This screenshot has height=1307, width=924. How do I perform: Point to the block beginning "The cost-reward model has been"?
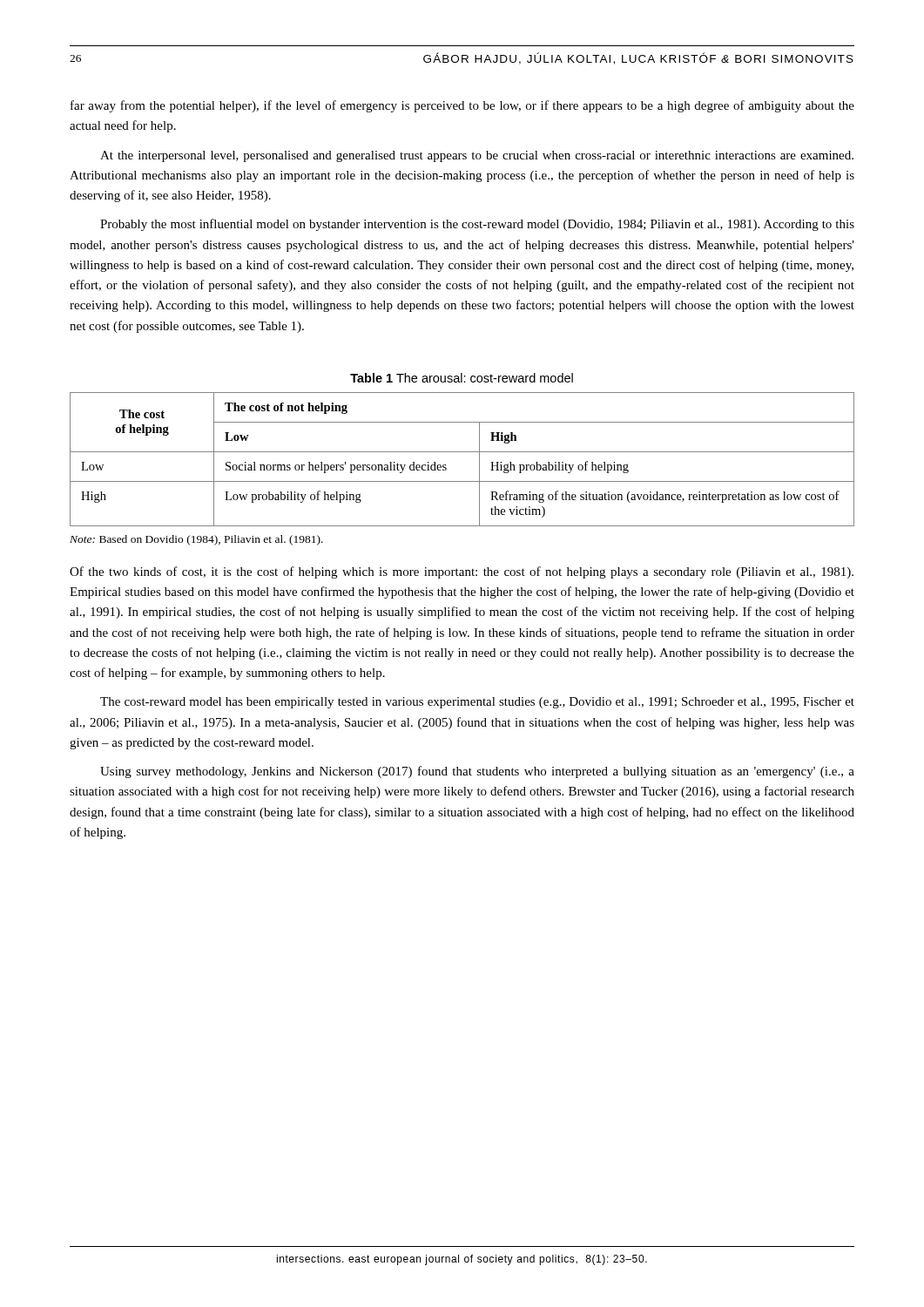462,722
